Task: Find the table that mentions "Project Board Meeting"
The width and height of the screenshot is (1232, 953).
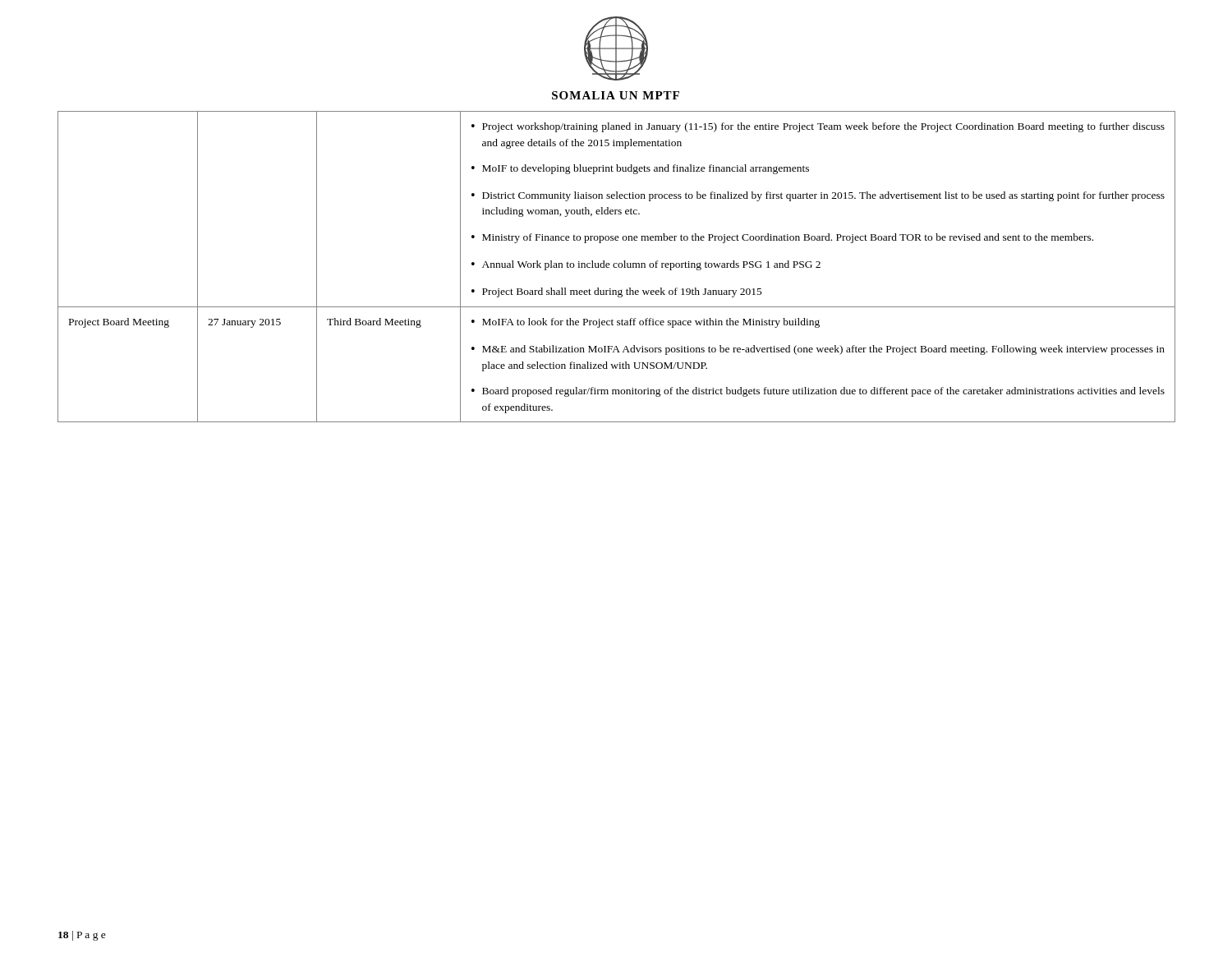Action: pyautogui.click(x=616, y=267)
